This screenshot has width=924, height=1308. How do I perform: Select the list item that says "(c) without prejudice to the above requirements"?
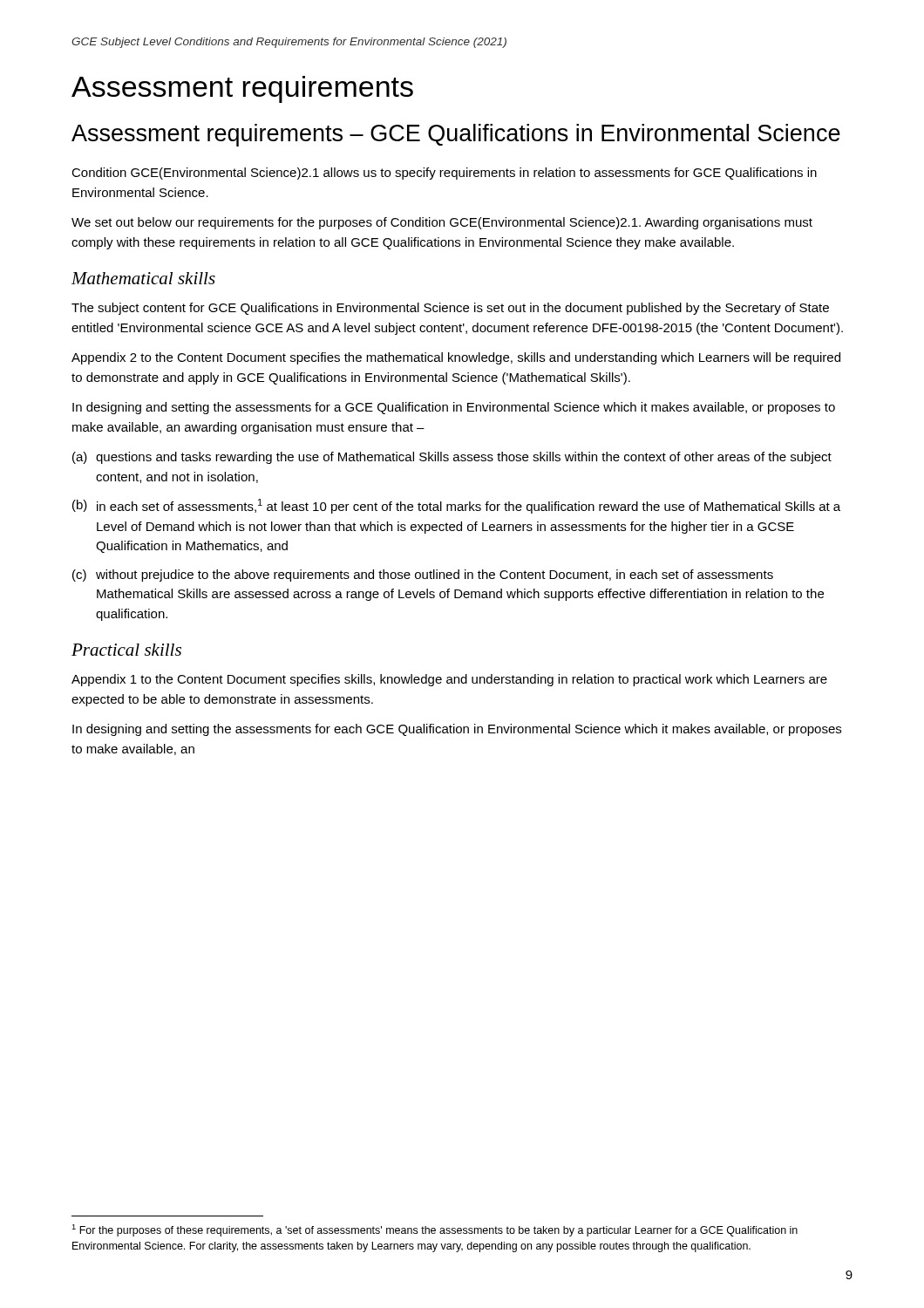coord(462,594)
